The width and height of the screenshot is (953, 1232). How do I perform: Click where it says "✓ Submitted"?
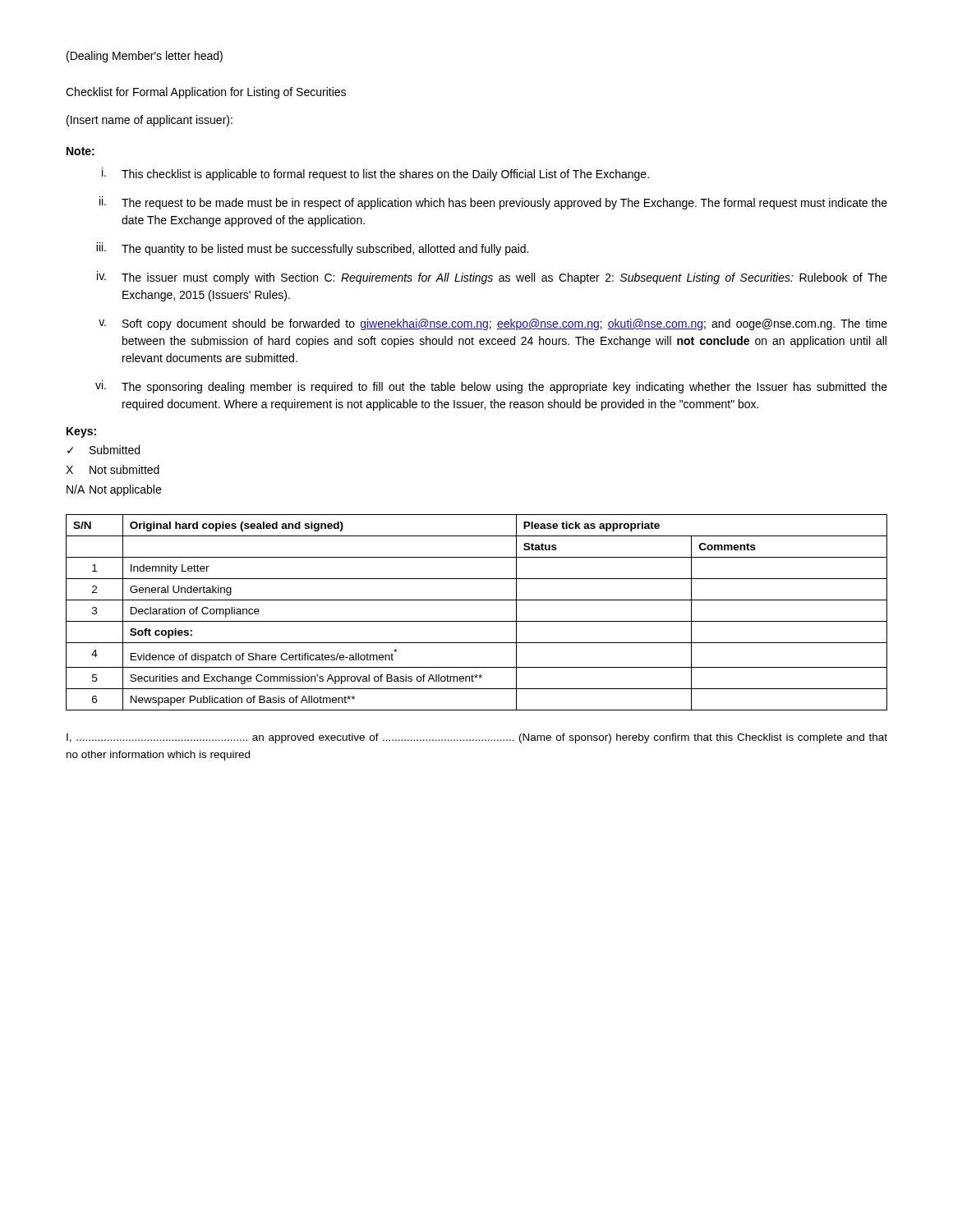coord(103,451)
